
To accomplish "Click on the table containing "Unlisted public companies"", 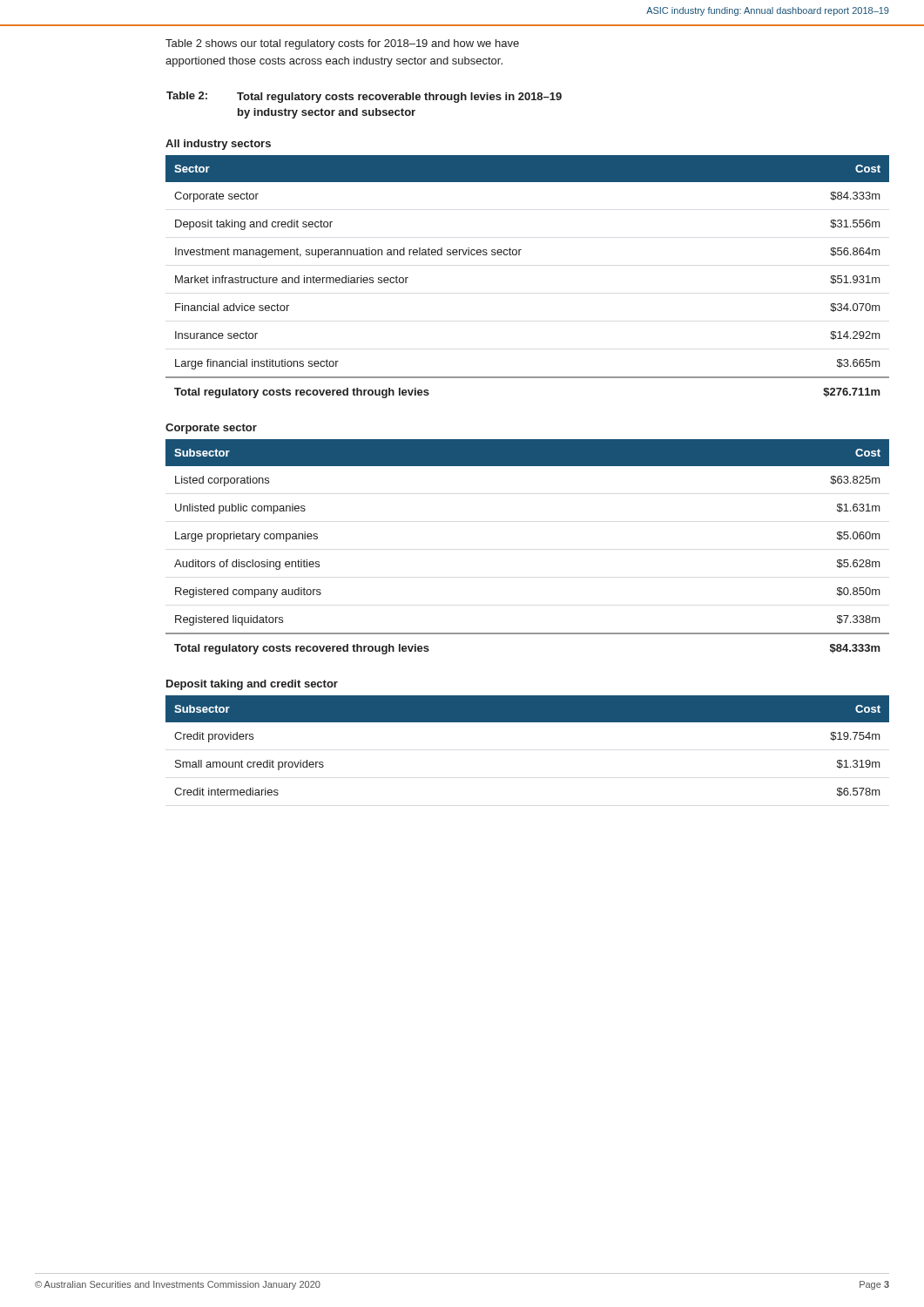I will click(527, 551).
